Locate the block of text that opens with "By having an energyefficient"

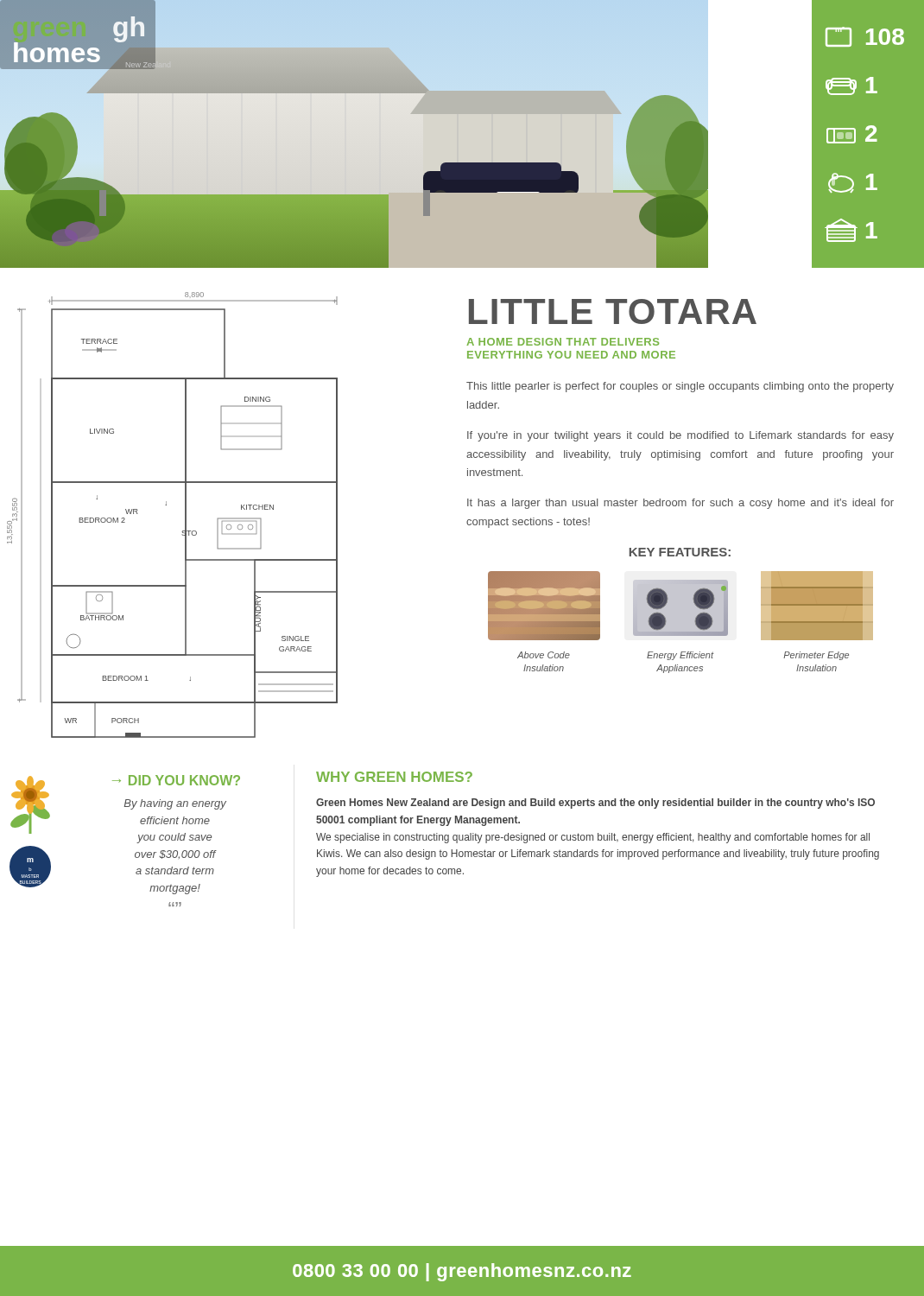175,845
